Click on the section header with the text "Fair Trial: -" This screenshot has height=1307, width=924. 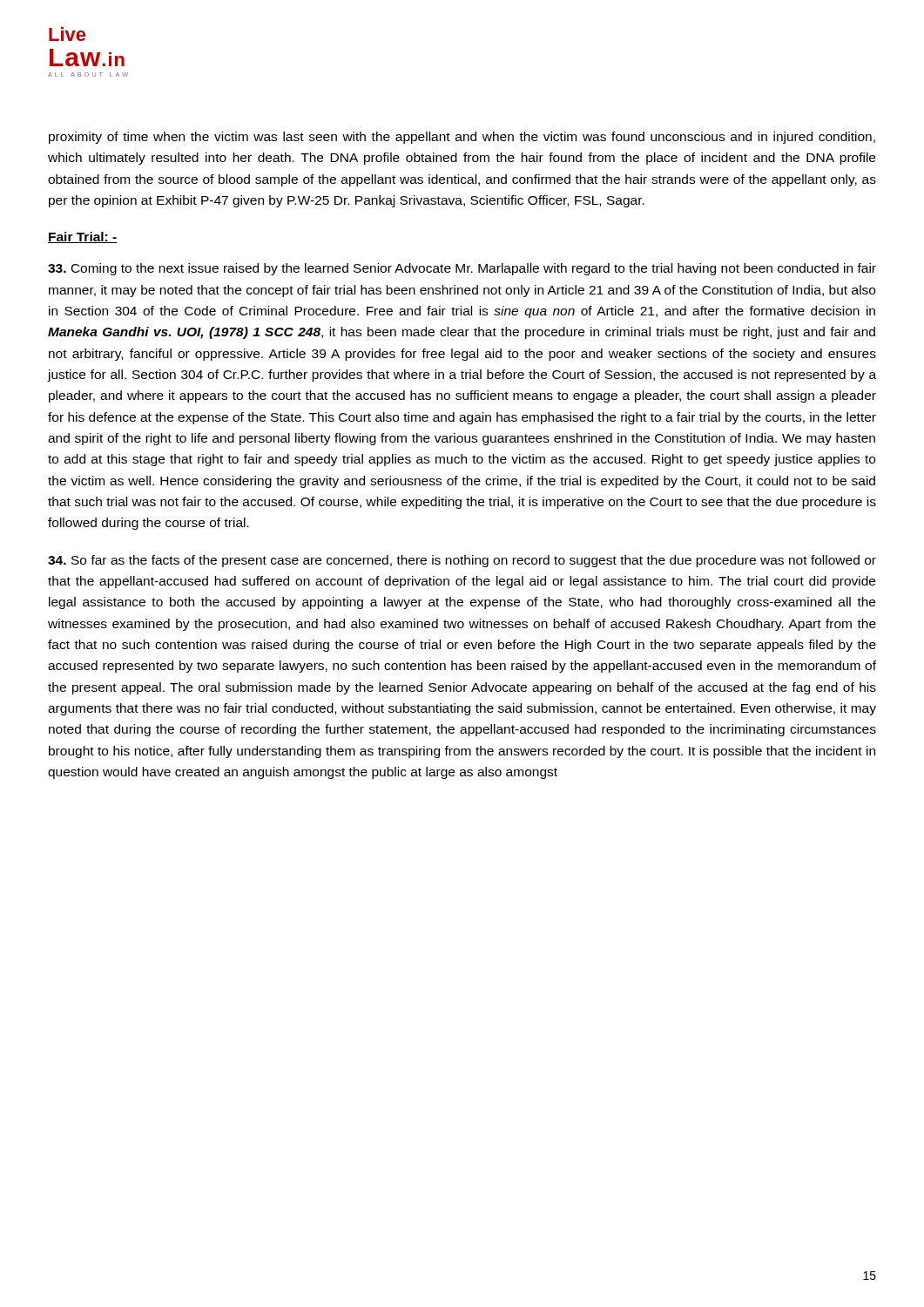click(82, 237)
